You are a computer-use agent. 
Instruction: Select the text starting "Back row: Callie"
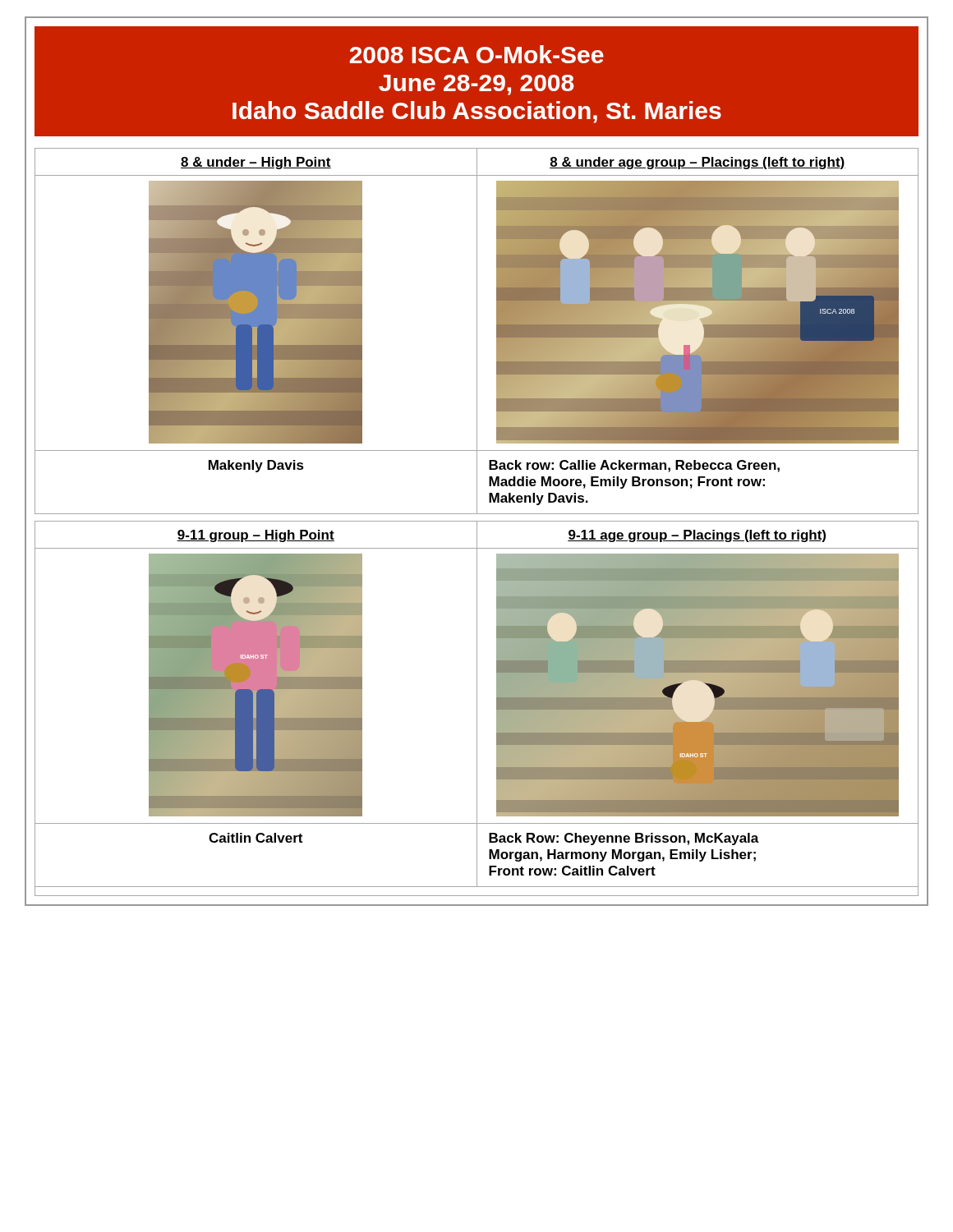[x=634, y=482]
